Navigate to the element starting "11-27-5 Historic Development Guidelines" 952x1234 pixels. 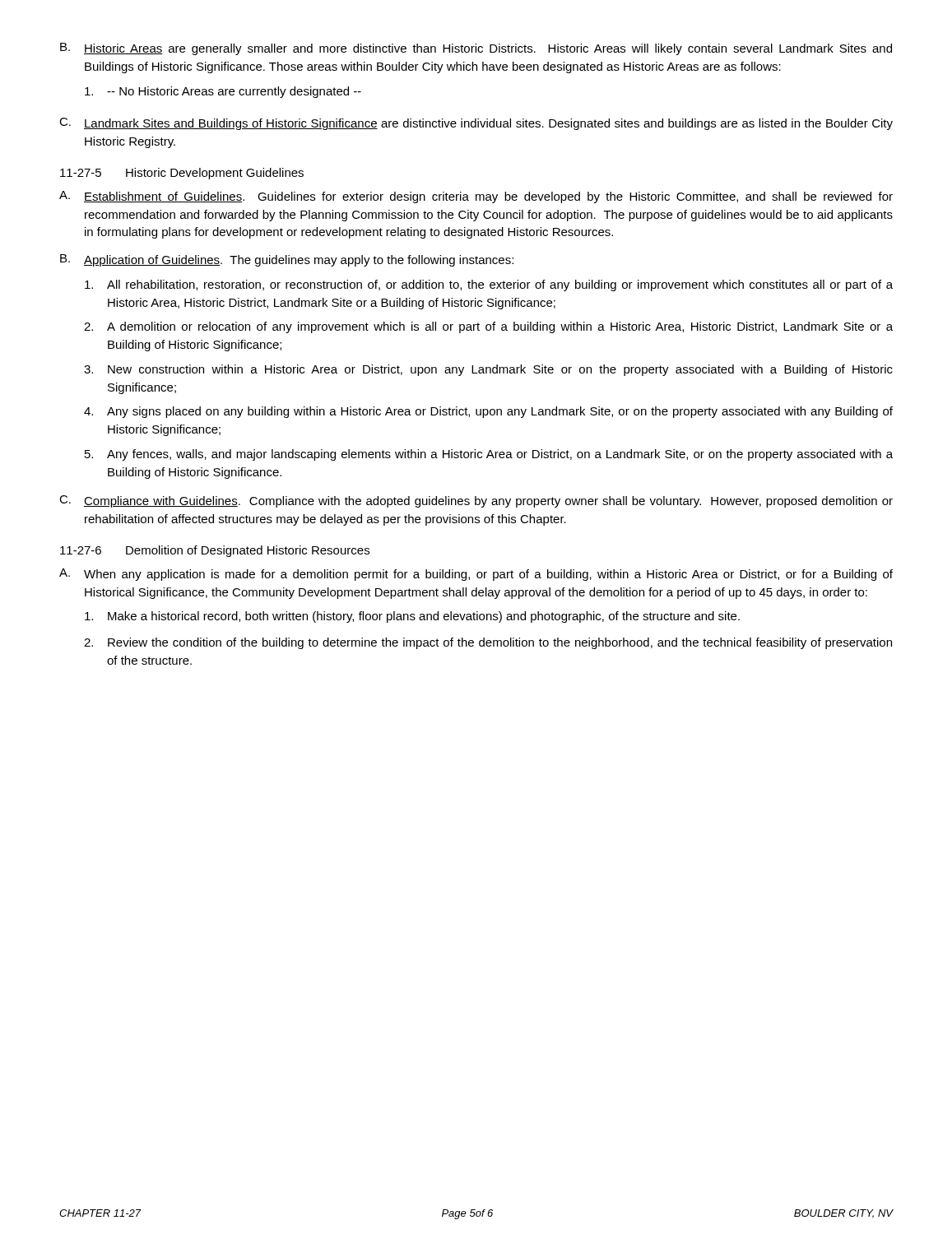pyautogui.click(x=182, y=172)
